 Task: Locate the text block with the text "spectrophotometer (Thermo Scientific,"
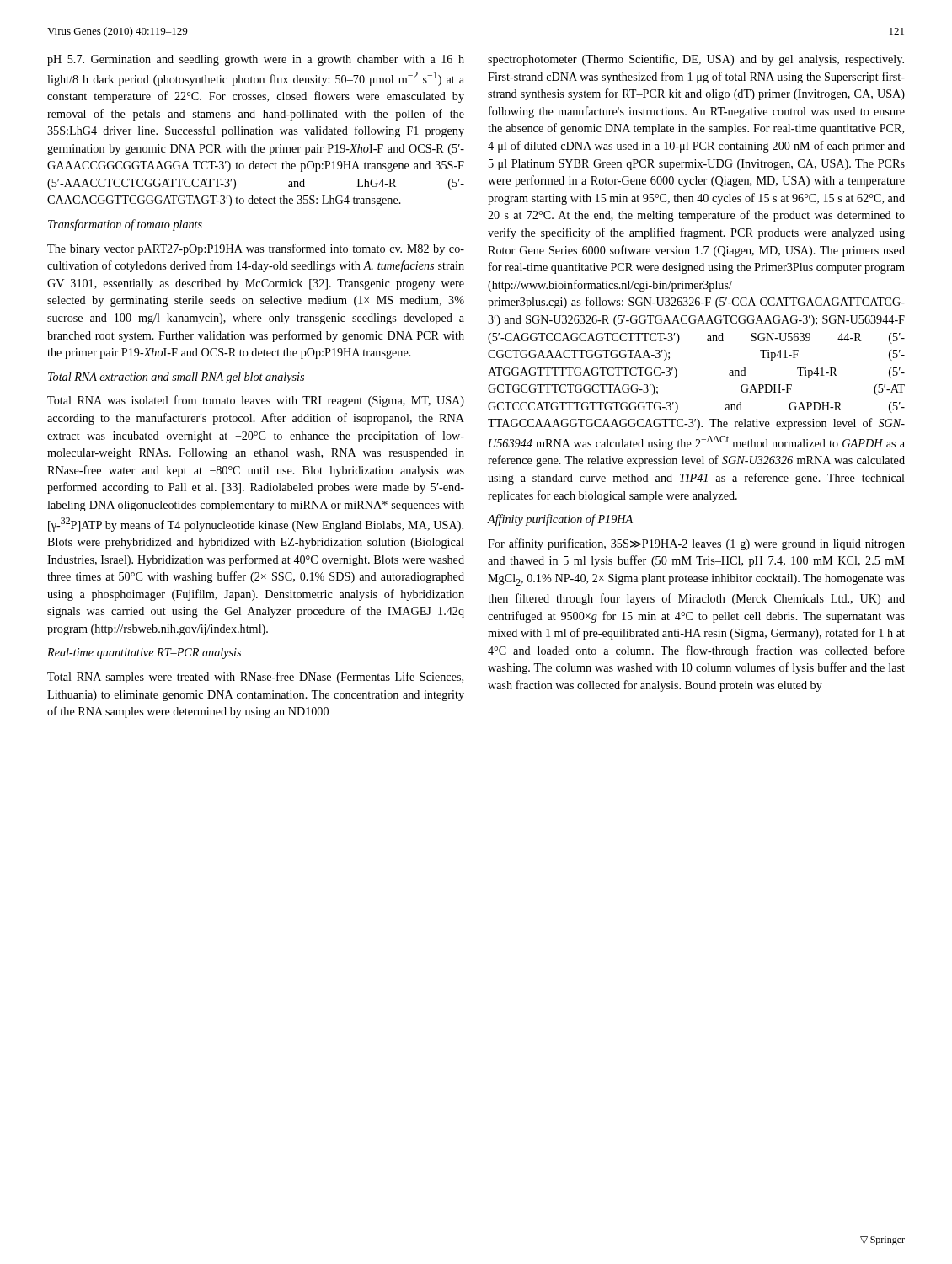click(696, 277)
